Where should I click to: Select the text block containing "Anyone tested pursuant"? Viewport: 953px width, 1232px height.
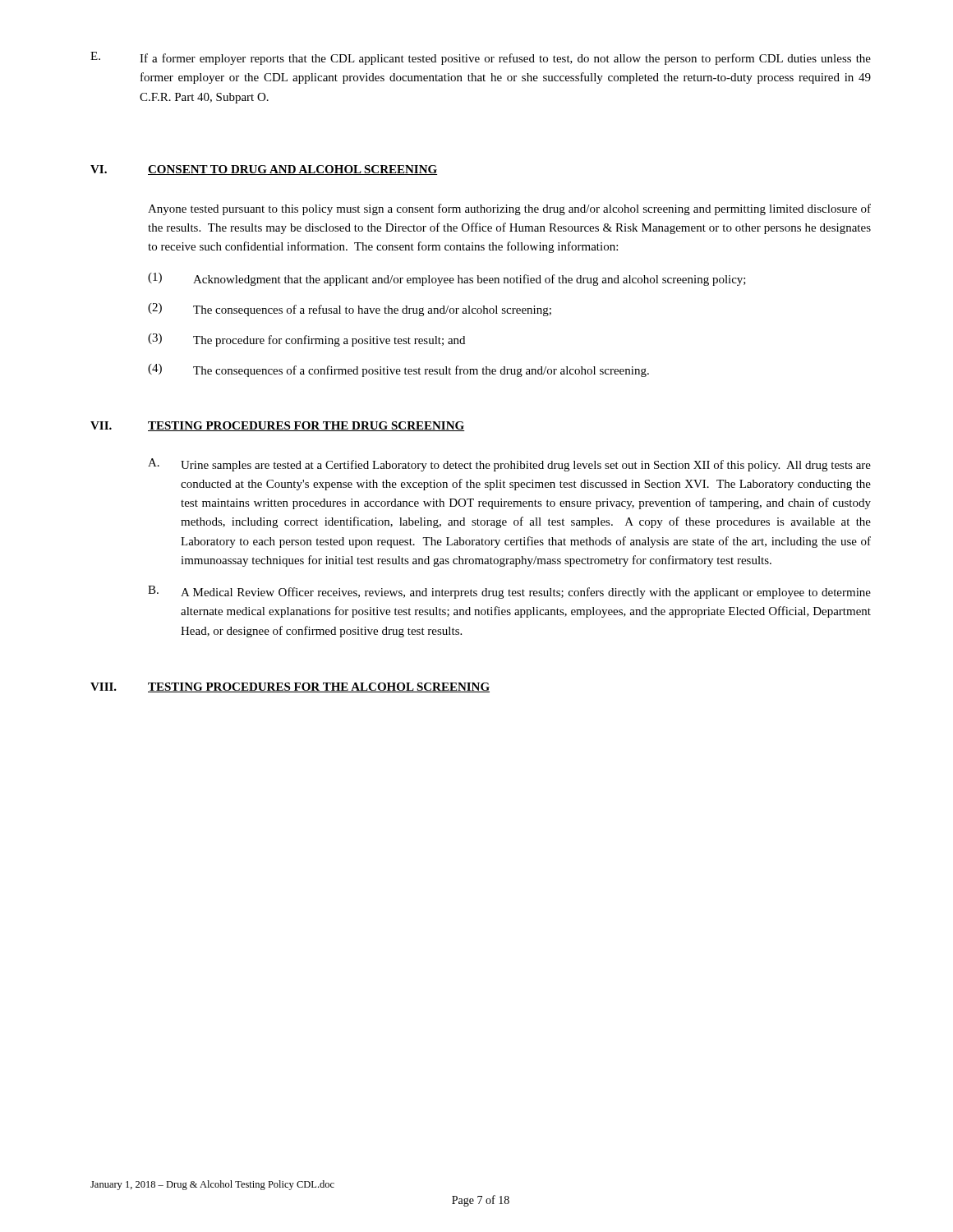(x=509, y=227)
